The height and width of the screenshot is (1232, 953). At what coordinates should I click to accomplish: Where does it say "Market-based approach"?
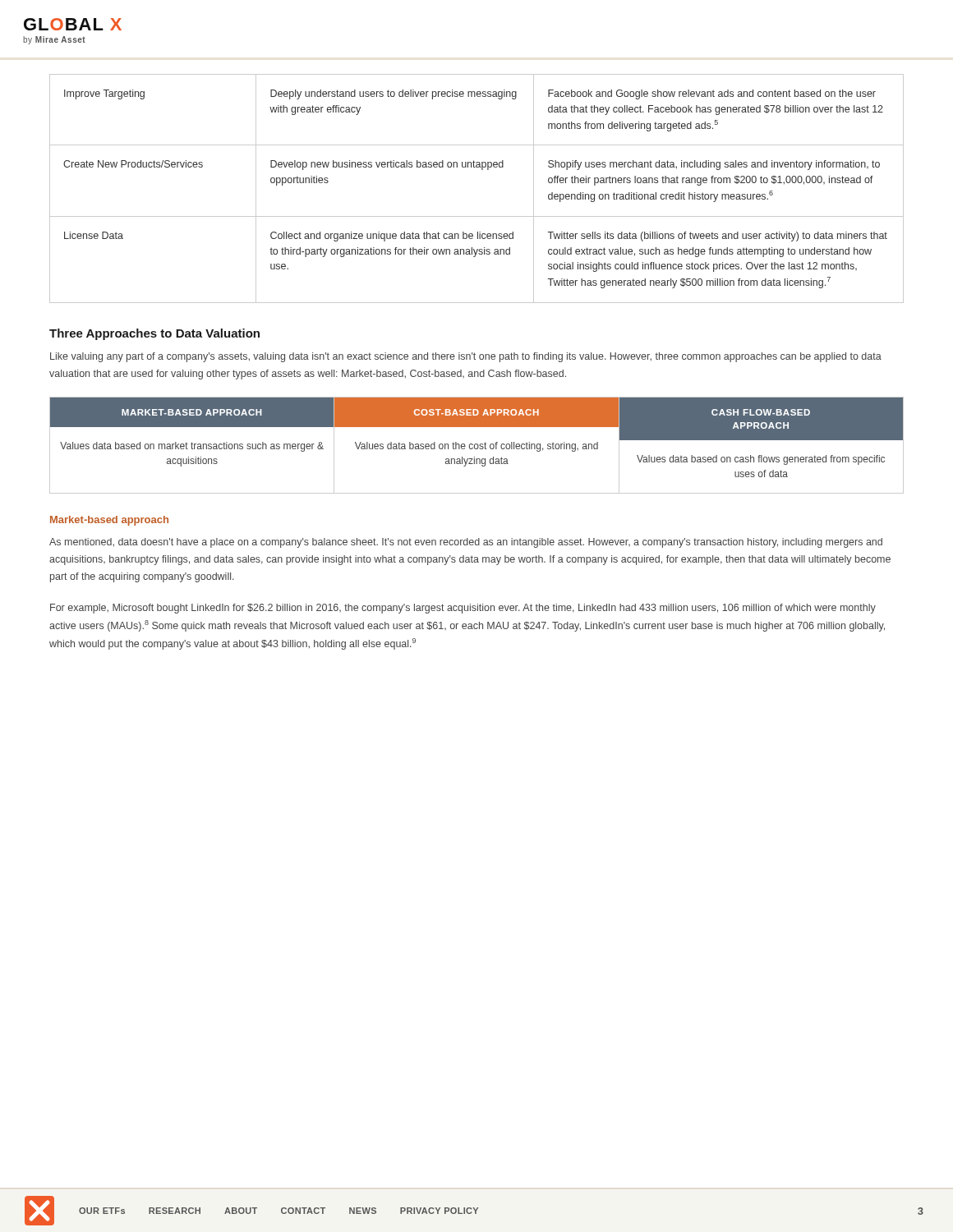point(109,520)
